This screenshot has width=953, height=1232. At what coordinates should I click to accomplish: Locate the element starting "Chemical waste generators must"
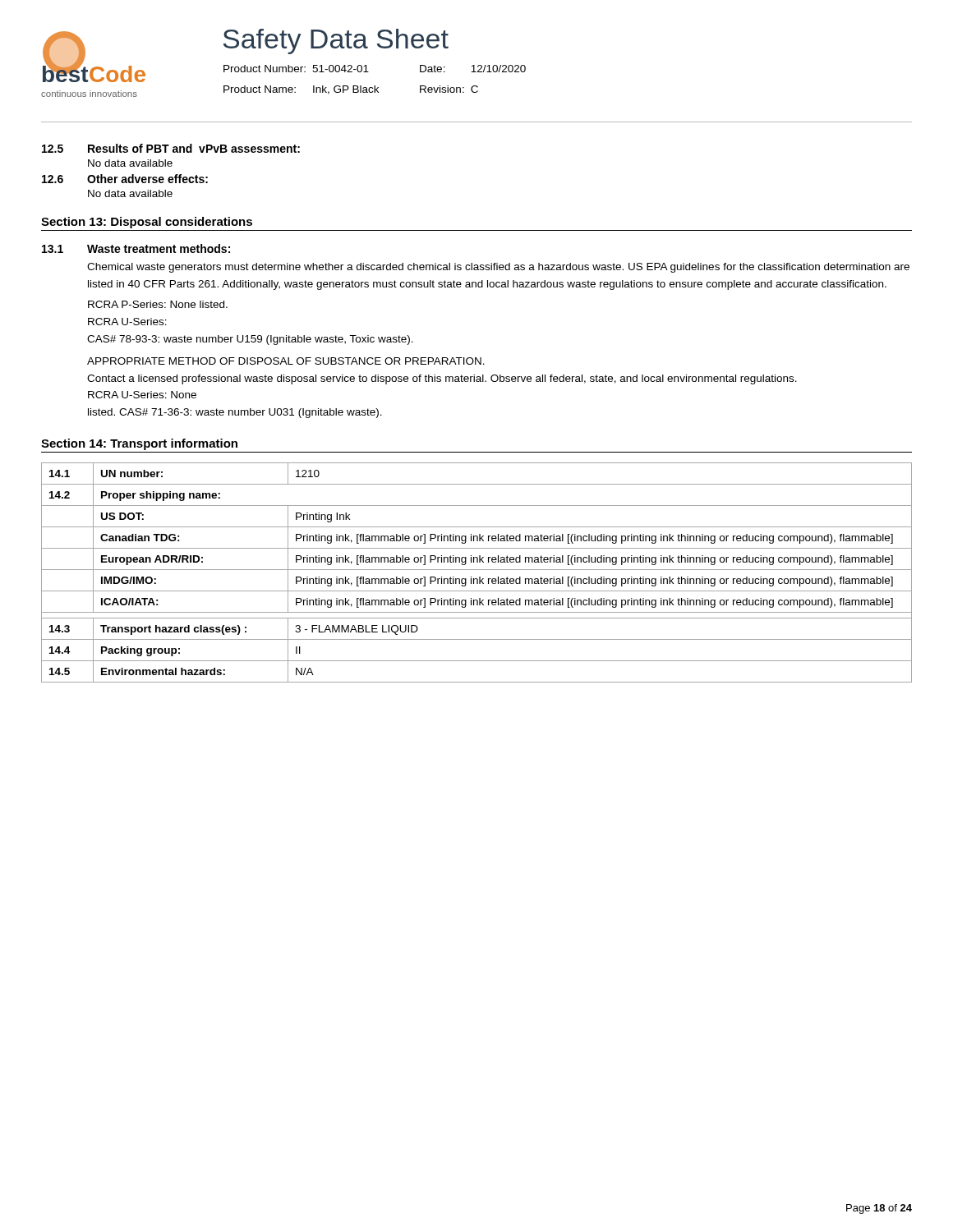[498, 268]
